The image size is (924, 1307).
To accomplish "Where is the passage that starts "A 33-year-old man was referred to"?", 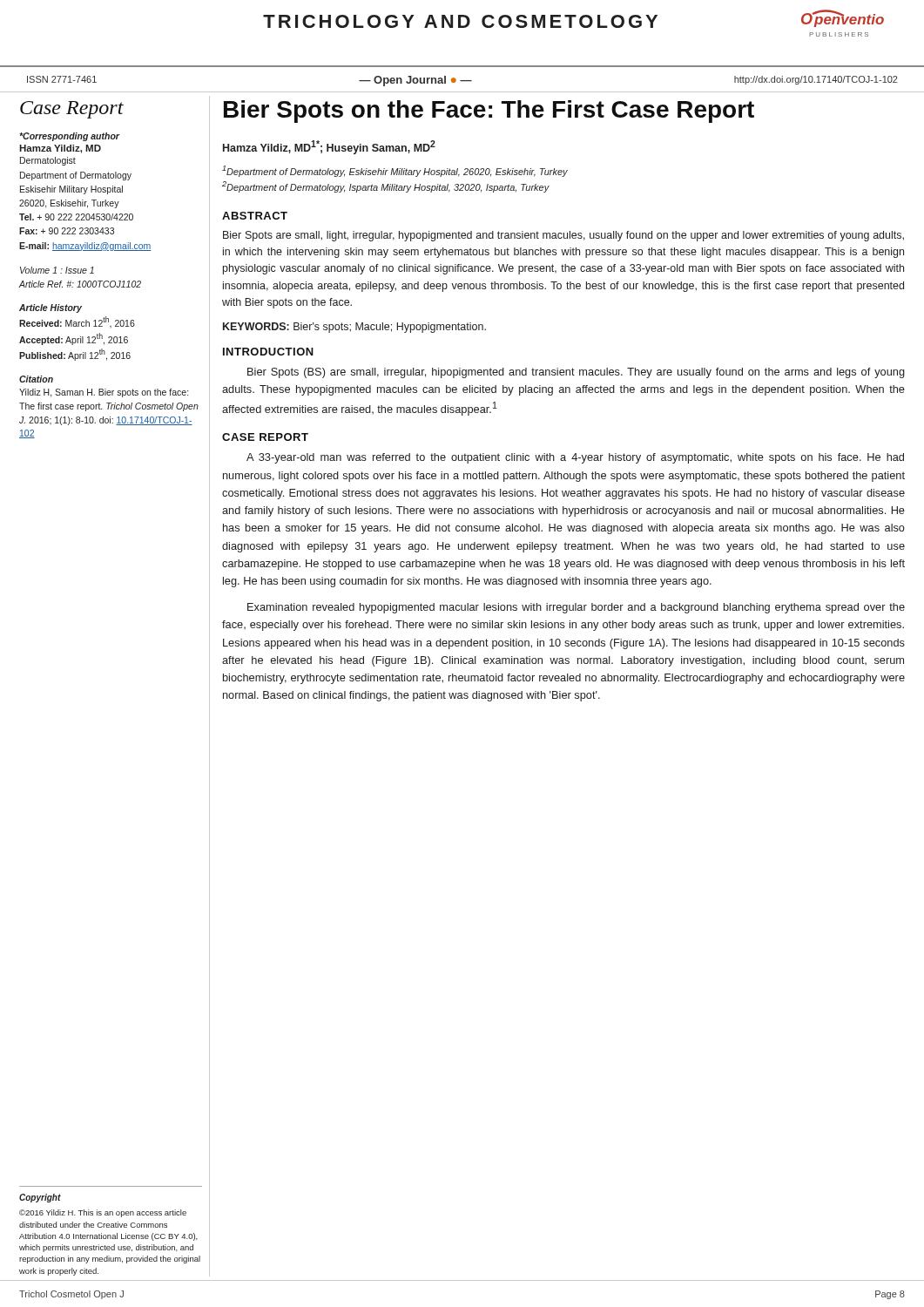I will coord(563,519).
